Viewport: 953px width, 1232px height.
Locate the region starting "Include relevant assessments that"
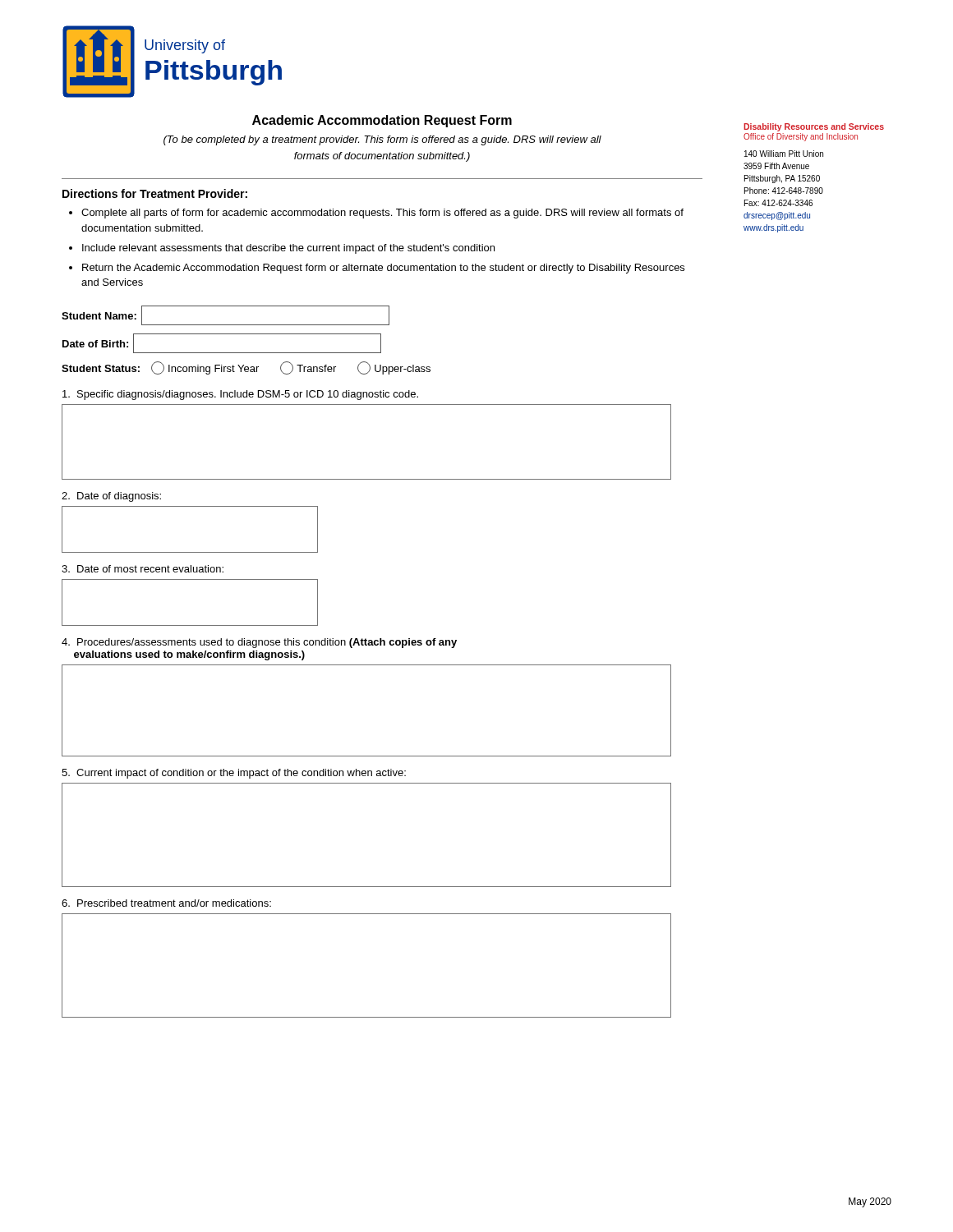(x=288, y=247)
